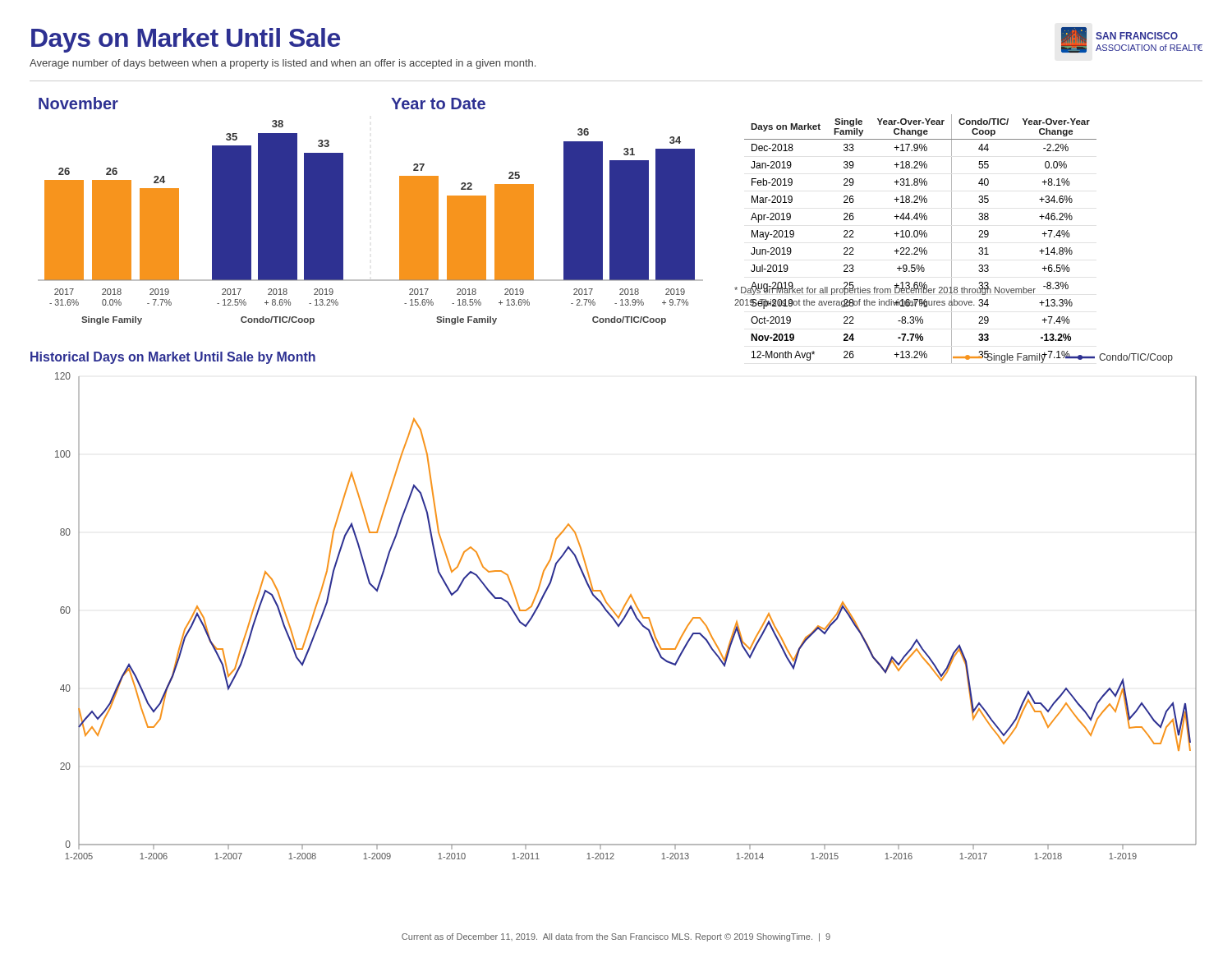Locate the section header that reads "Historical Days on Market Until Sale by"
Viewport: 1232px width, 953px height.
[173, 357]
